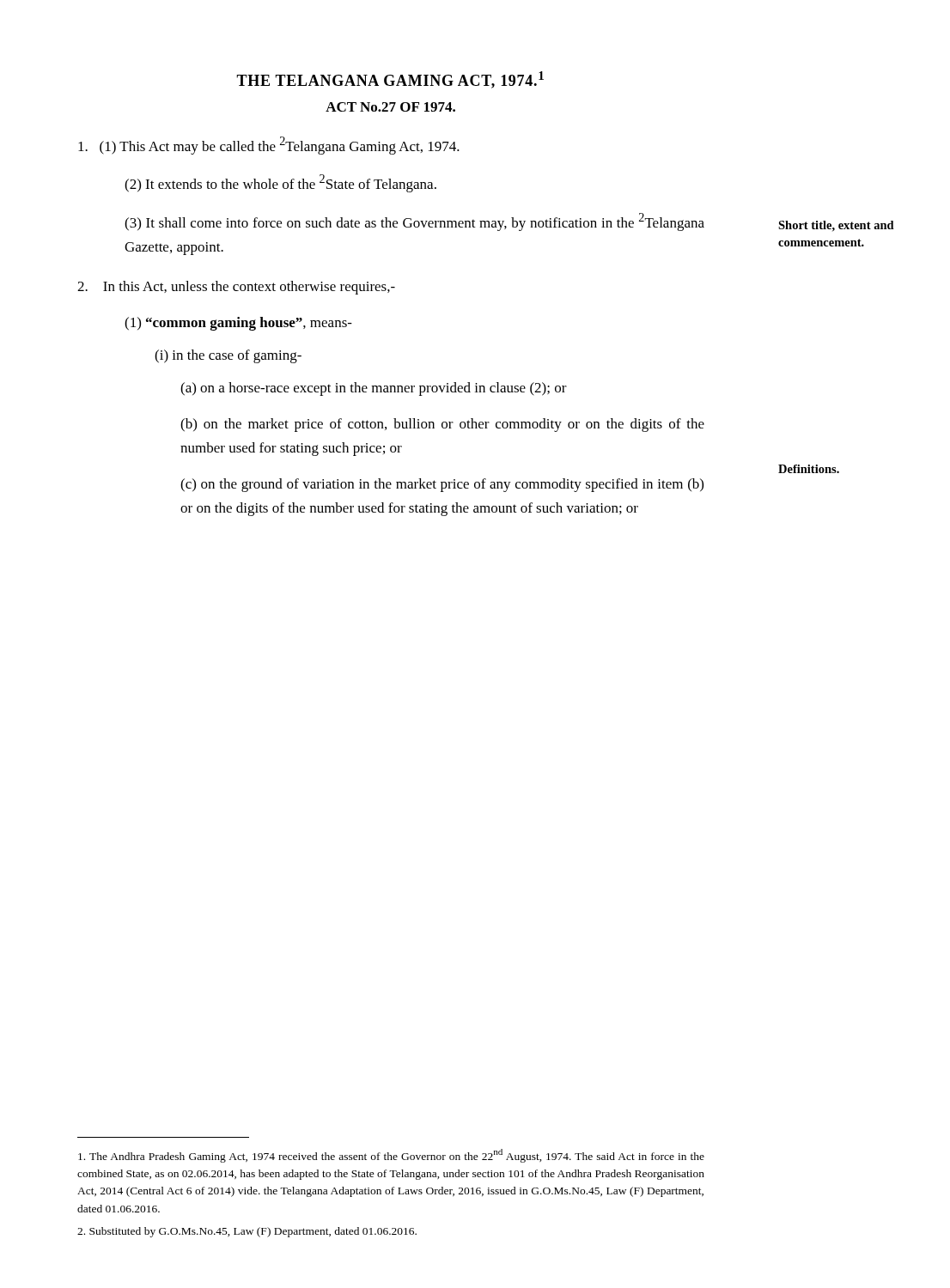Screen dimensions: 1288x950
Task: Select the text block starting "(1) “common gaming house”, means-"
Action: click(238, 323)
